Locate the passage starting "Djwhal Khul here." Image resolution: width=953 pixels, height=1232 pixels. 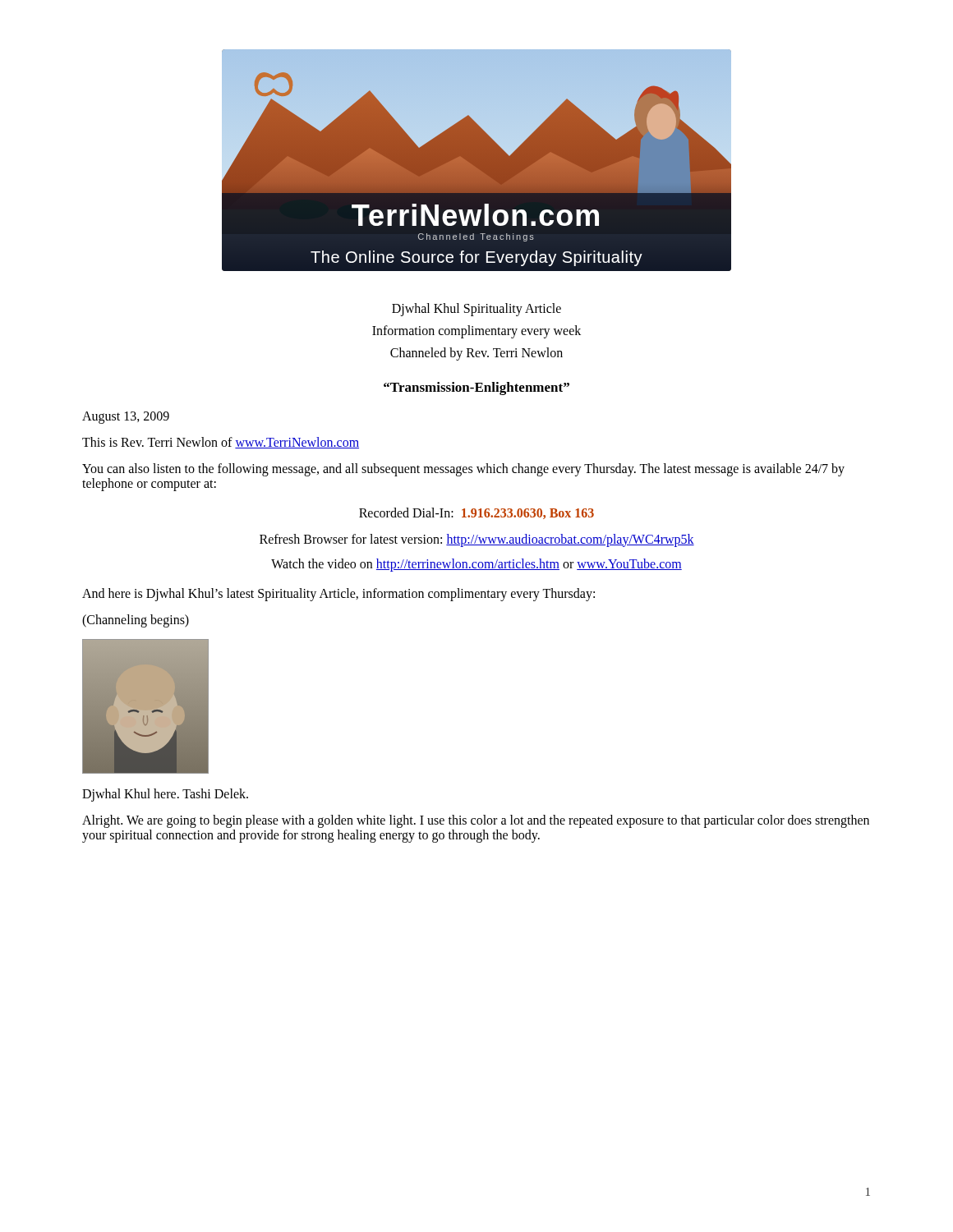pos(166,793)
